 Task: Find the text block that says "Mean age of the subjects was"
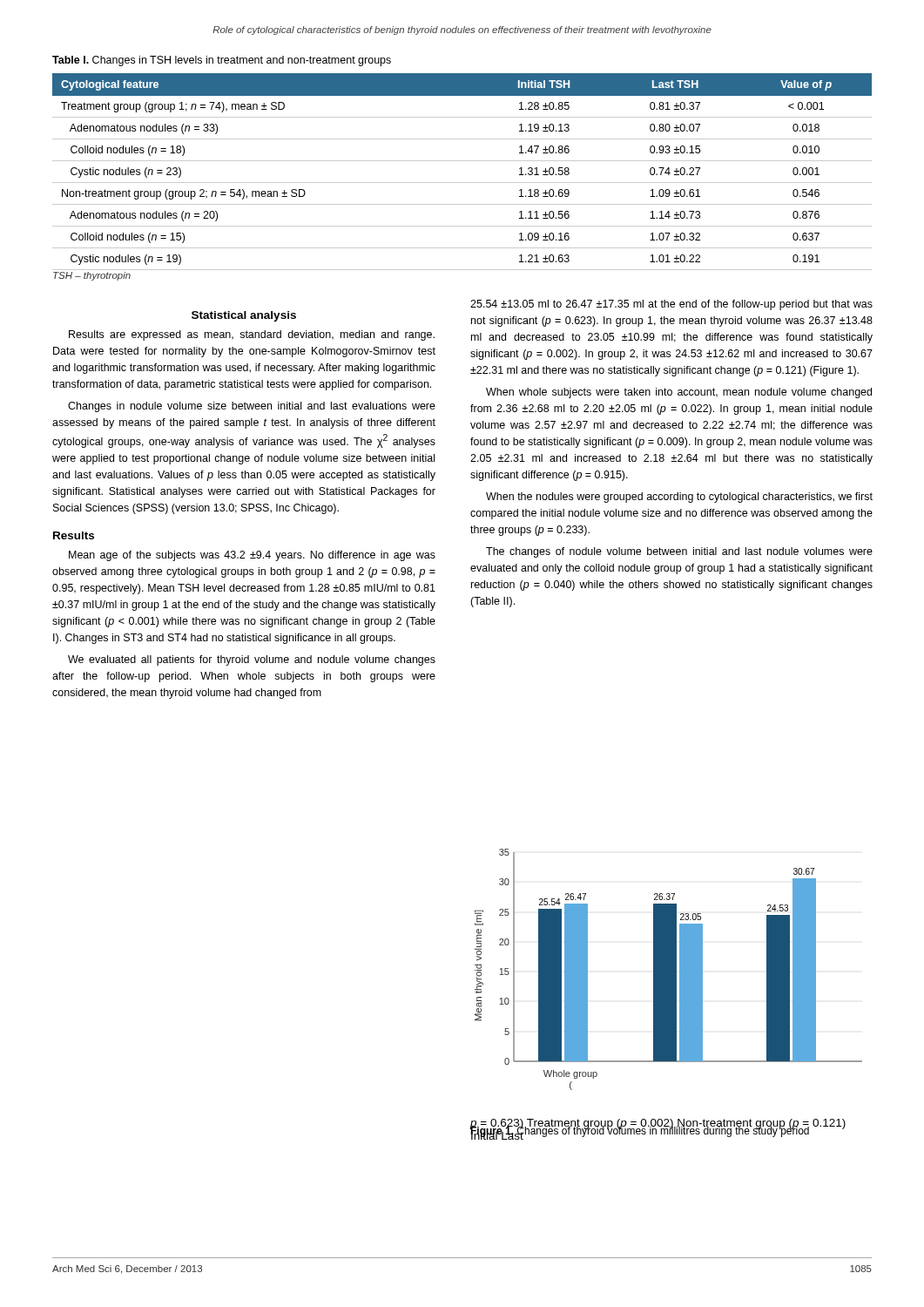244,624
